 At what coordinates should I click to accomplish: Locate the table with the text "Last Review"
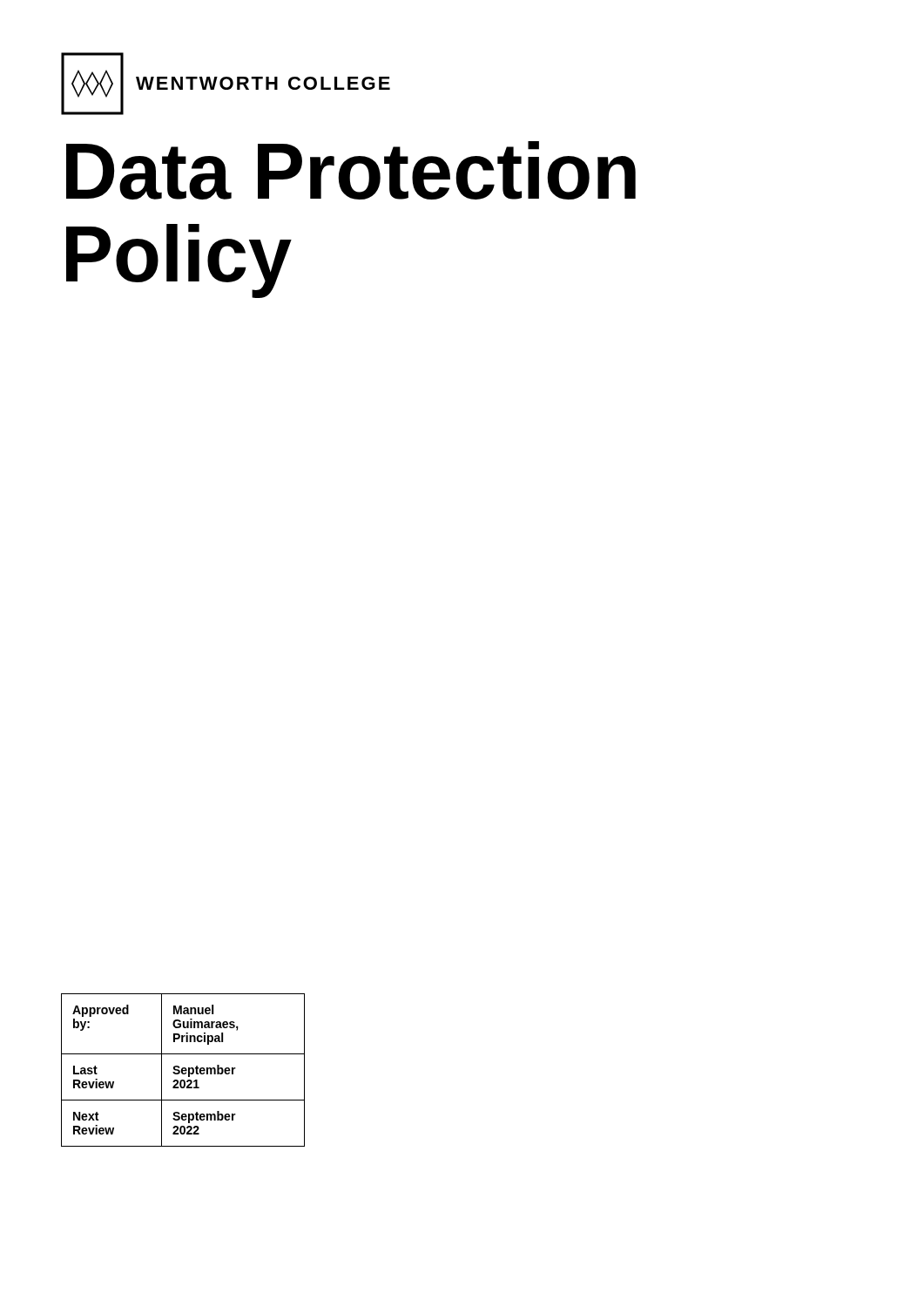(183, 1070)
